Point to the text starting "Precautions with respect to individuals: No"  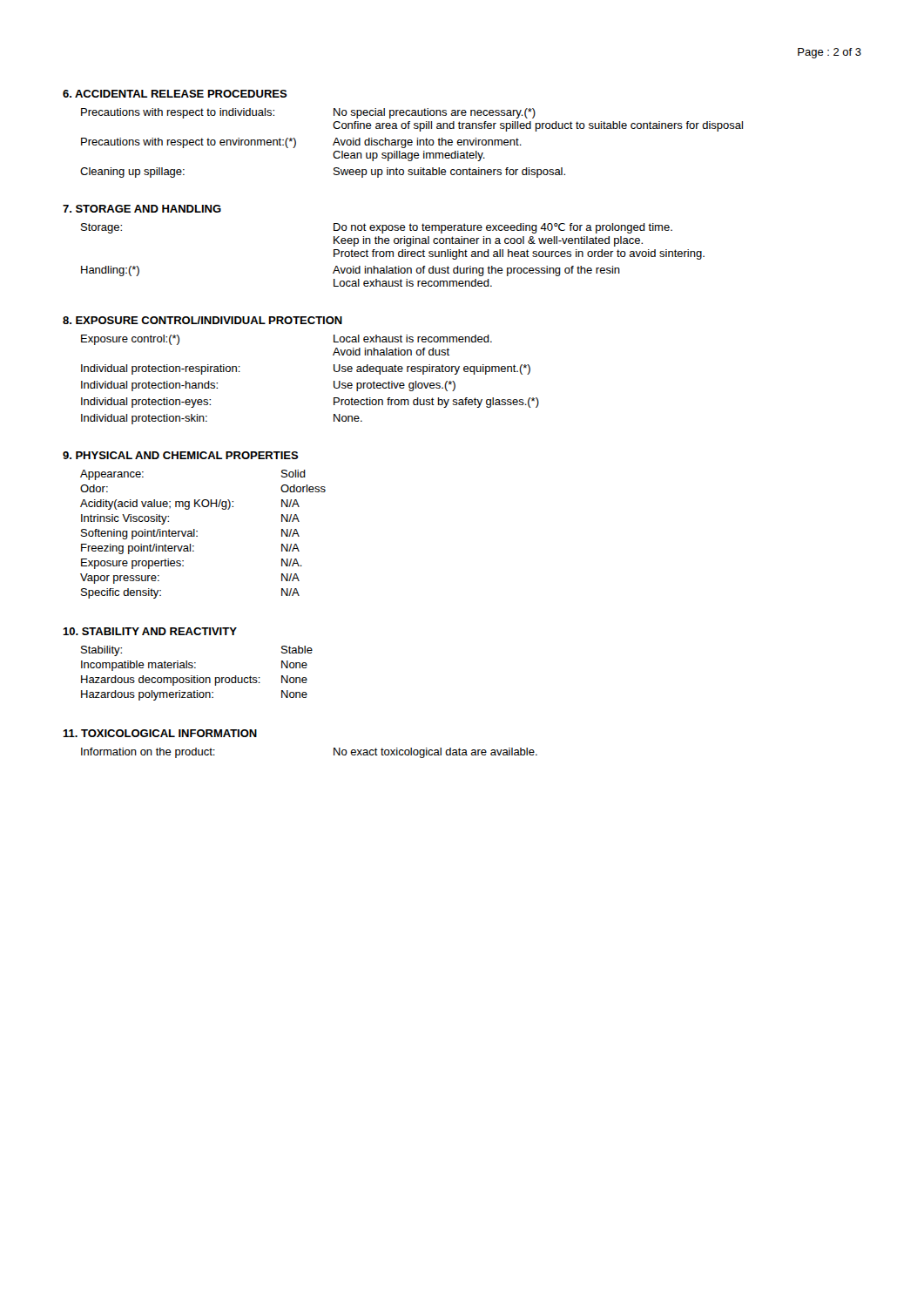click(462, 142)
